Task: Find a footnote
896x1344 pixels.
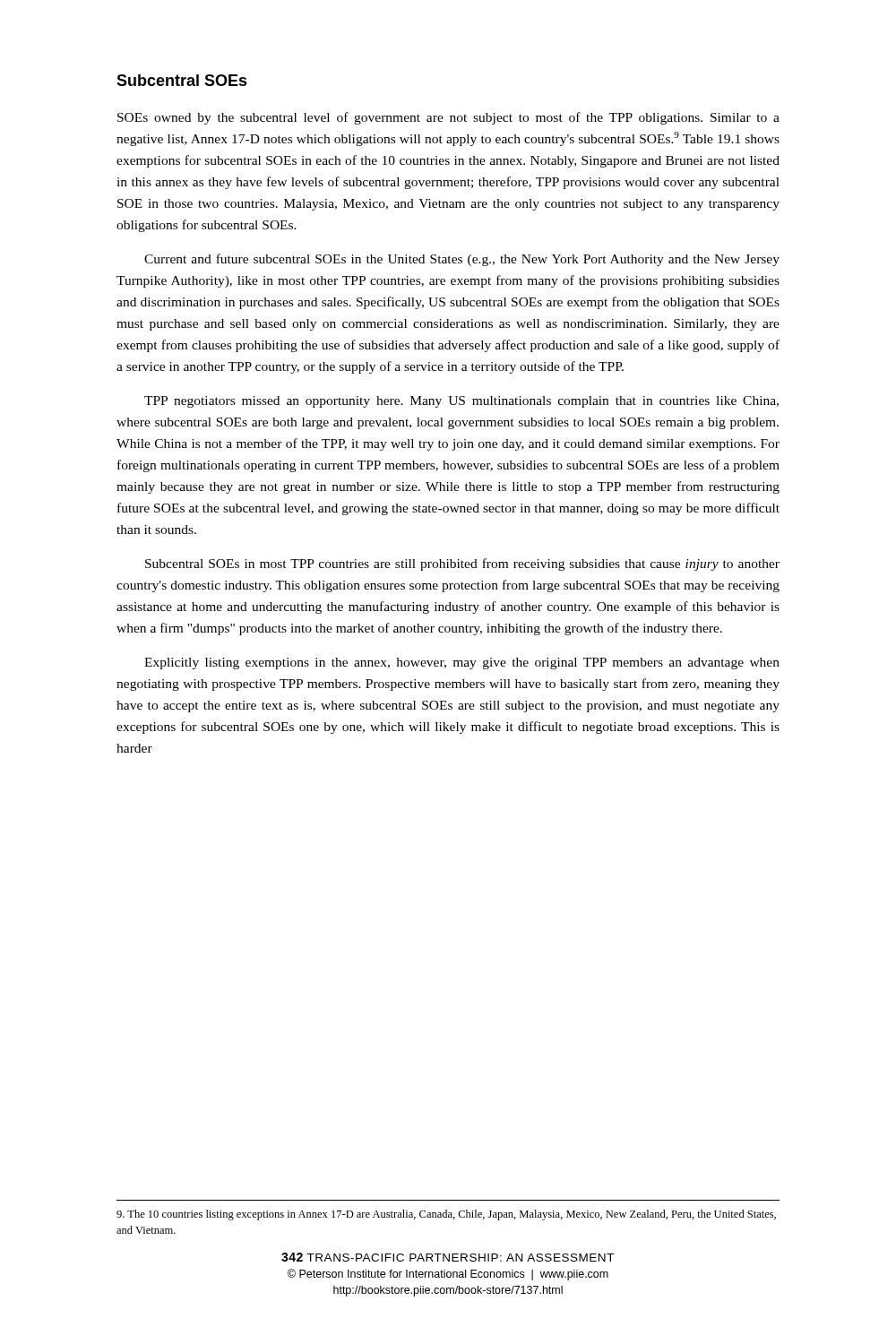Action: pyautogui.click(x=447, y=1222)
